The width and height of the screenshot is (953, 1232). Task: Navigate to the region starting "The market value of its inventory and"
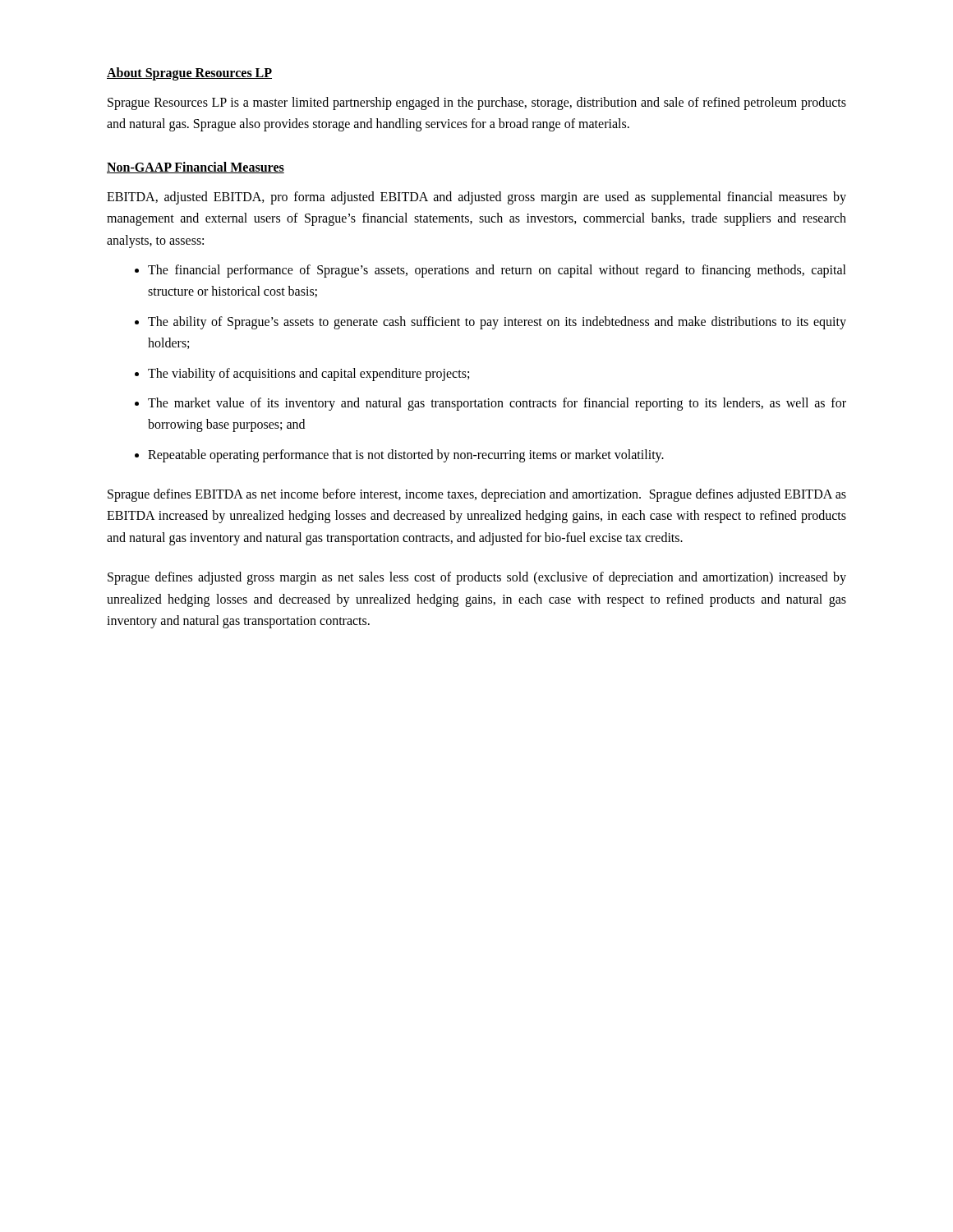[x=497, y=414]
